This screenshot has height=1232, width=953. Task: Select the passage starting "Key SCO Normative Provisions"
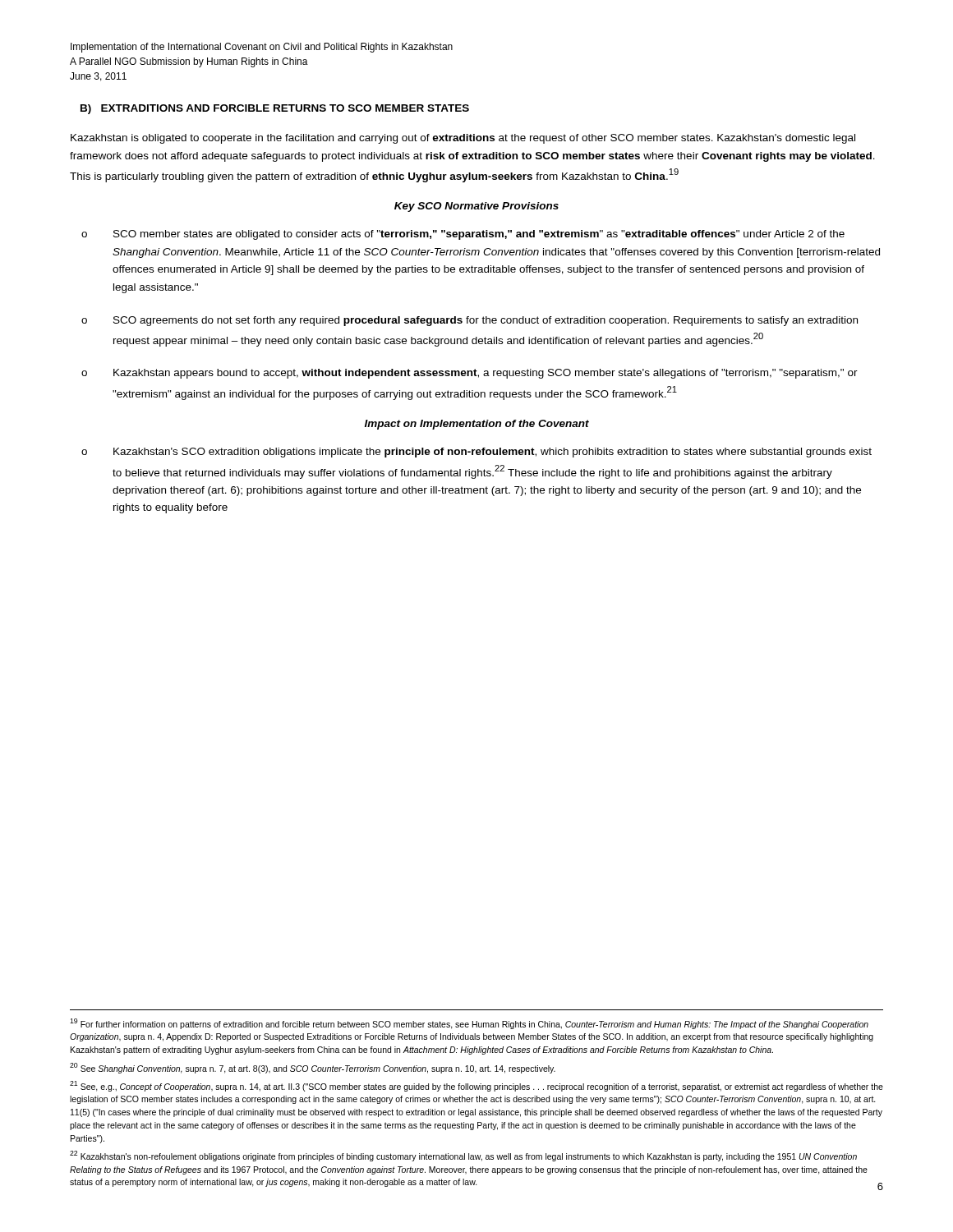tap(476, 206)
